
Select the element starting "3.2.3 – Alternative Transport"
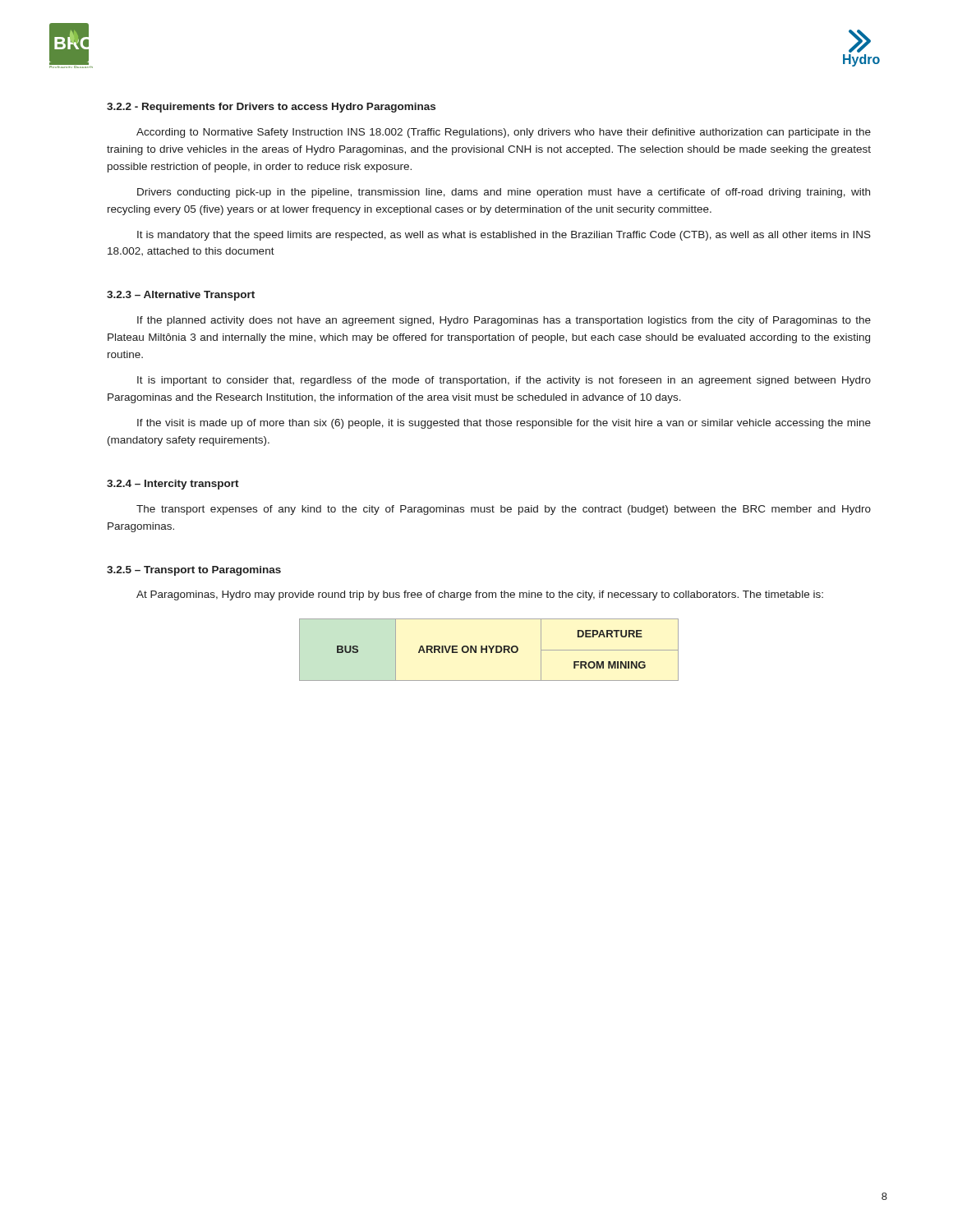(181, 295)
